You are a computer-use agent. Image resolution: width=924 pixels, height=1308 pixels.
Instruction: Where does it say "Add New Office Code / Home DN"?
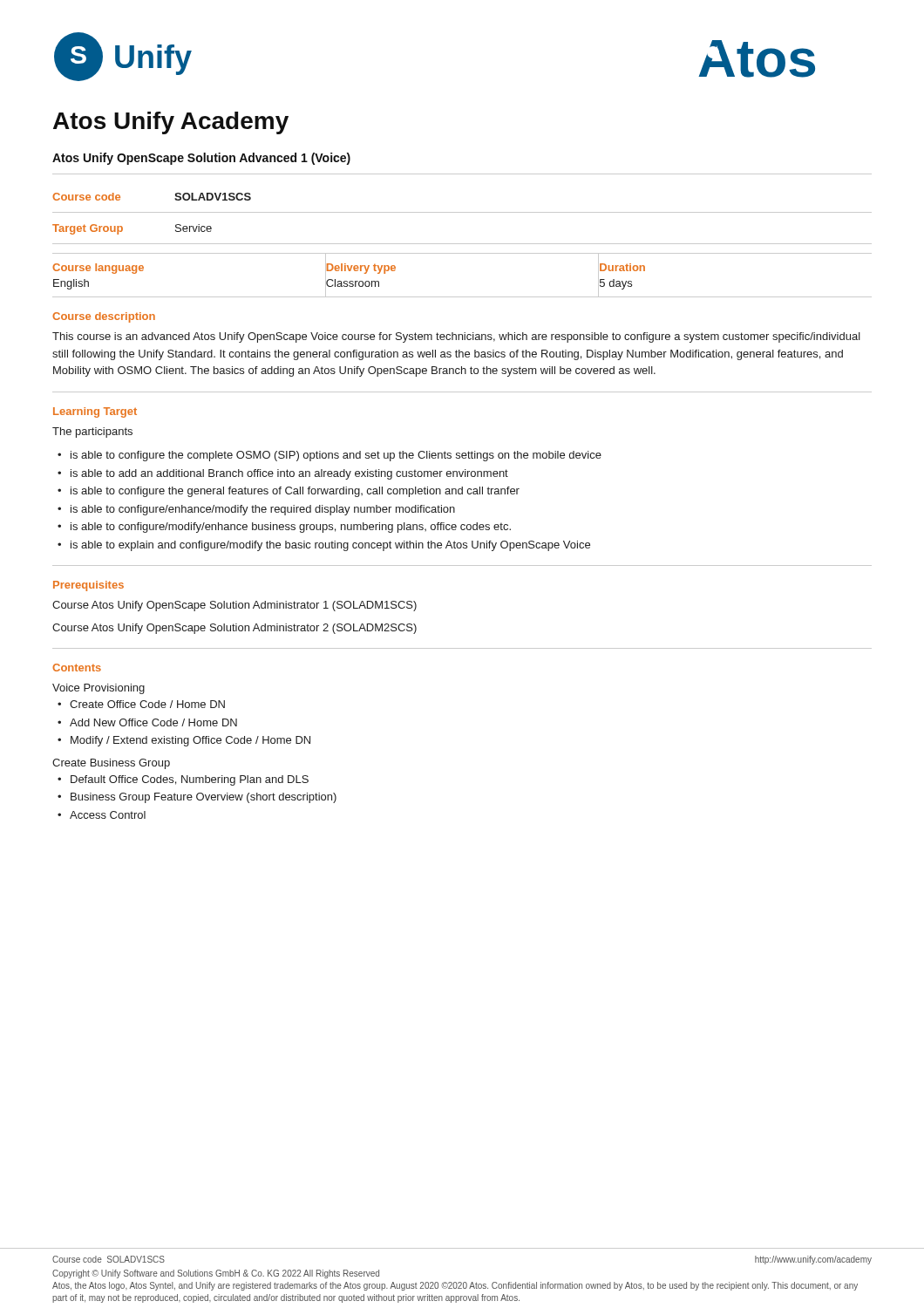click(x=154, y=722)
